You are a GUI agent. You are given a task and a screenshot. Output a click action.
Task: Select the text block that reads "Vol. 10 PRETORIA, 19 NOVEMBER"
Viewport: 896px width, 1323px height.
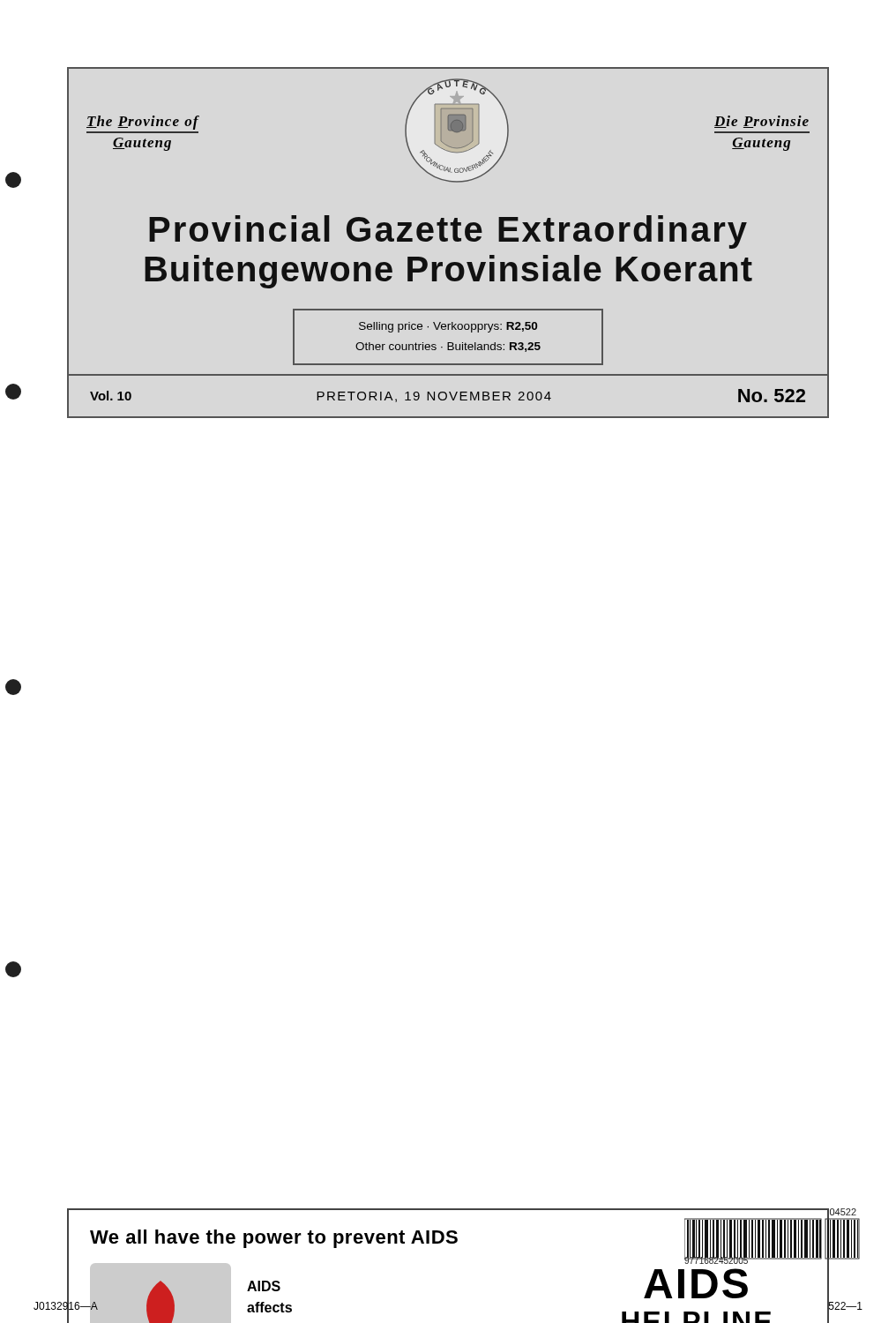448,396
